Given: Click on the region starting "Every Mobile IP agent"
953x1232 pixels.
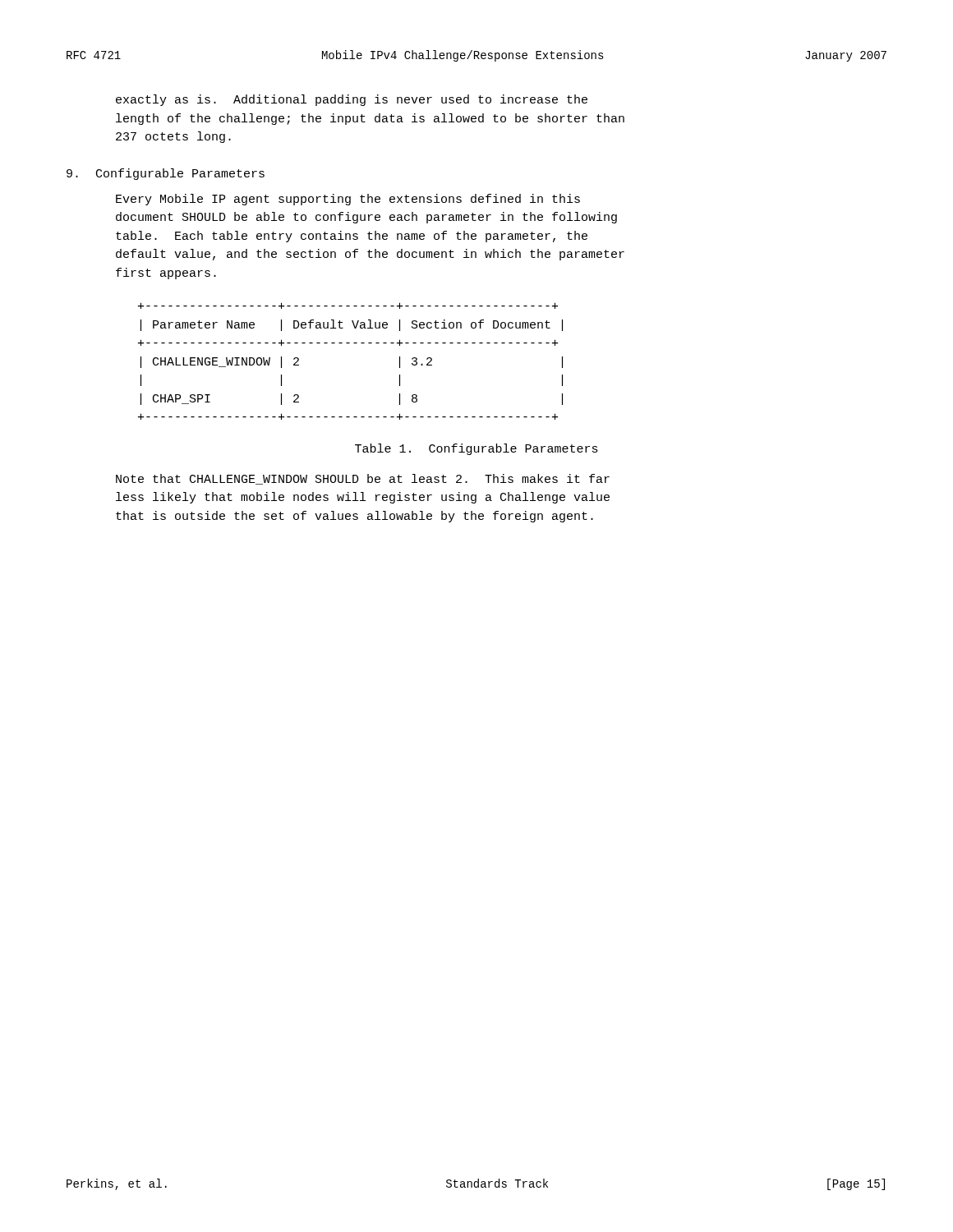Looking at the screenshot, I should [x=370, y=237].
